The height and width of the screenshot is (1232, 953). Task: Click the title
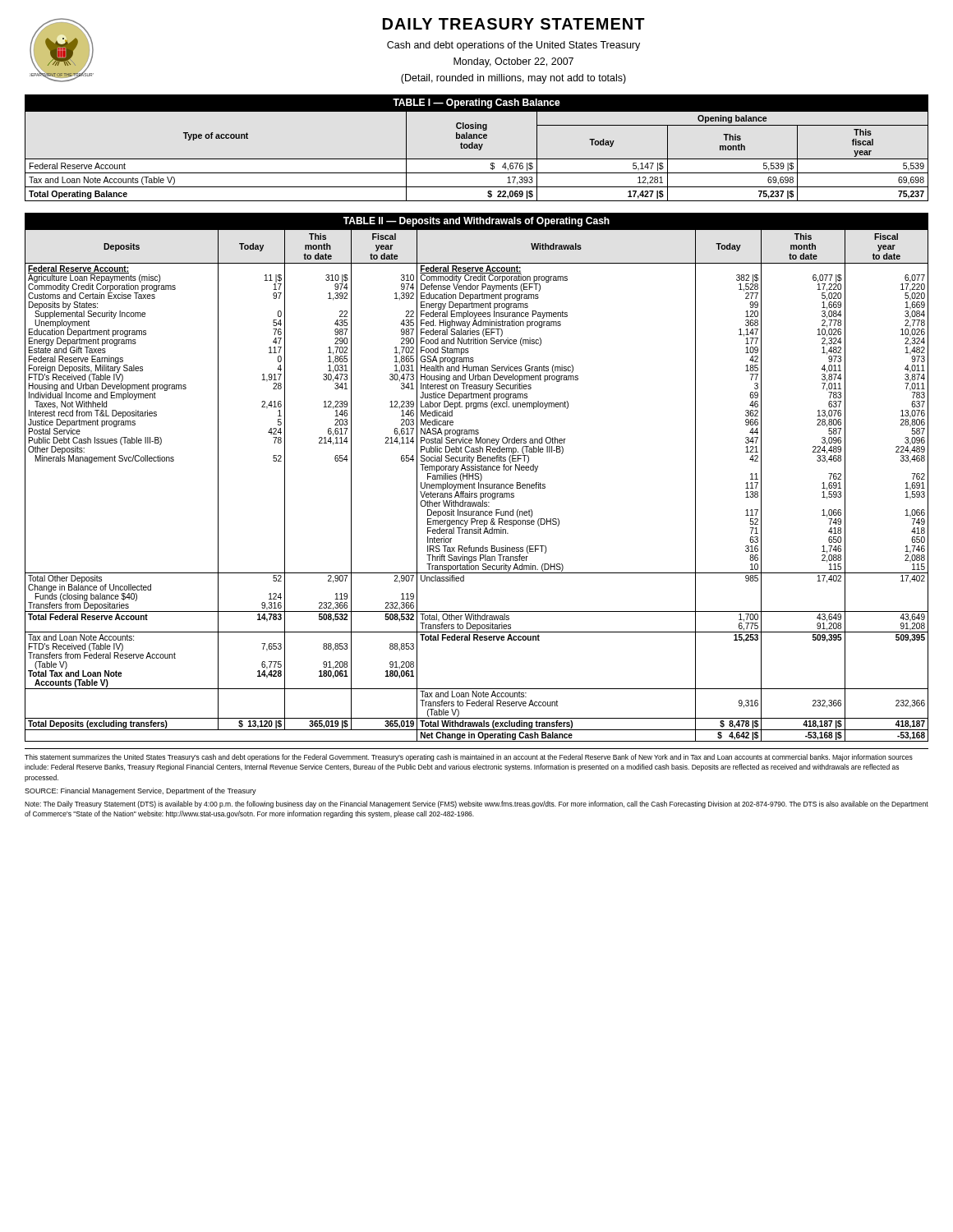coord(513,24)
